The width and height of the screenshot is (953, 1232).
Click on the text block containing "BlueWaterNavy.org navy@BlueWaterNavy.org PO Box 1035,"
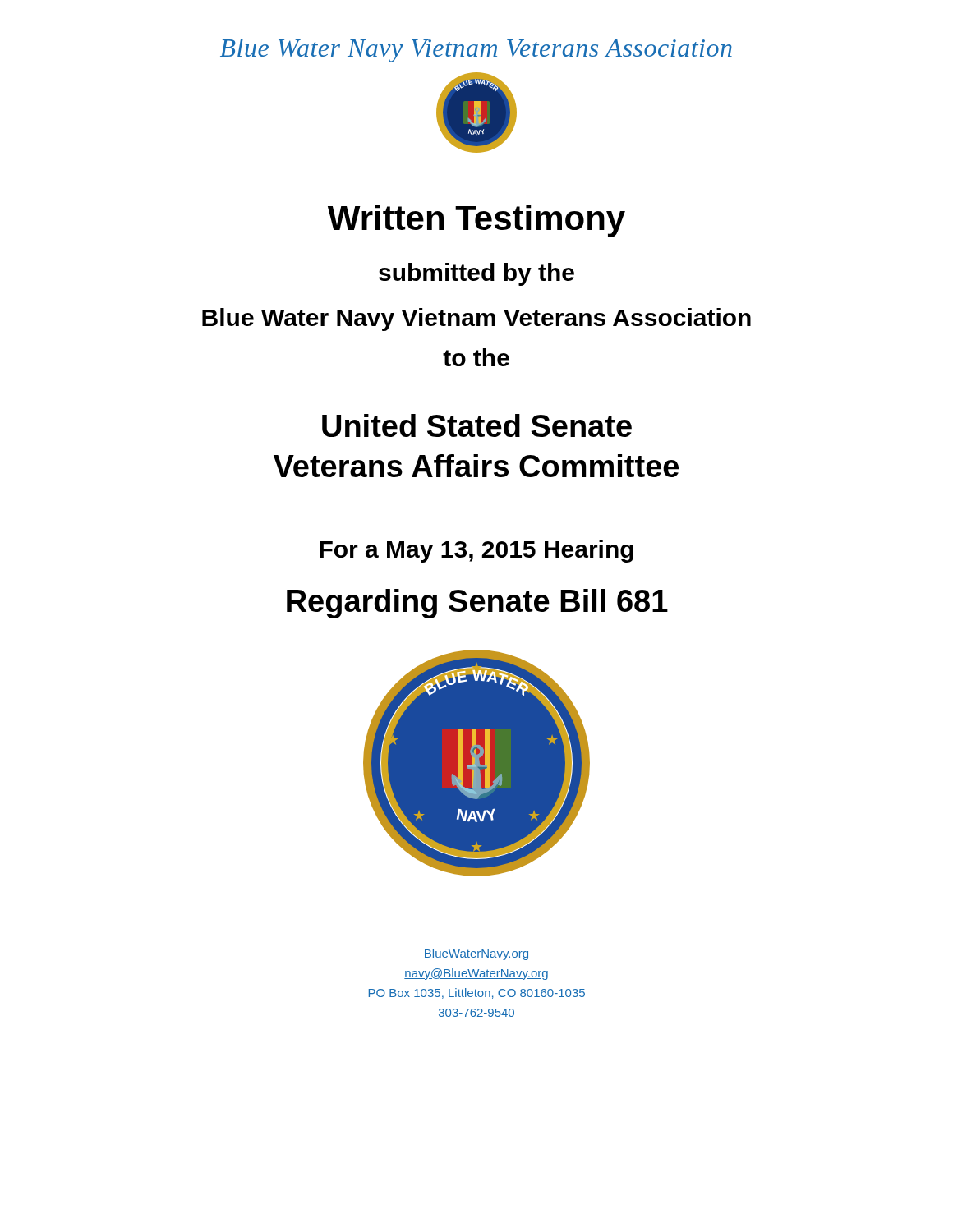tap(476, 983)
